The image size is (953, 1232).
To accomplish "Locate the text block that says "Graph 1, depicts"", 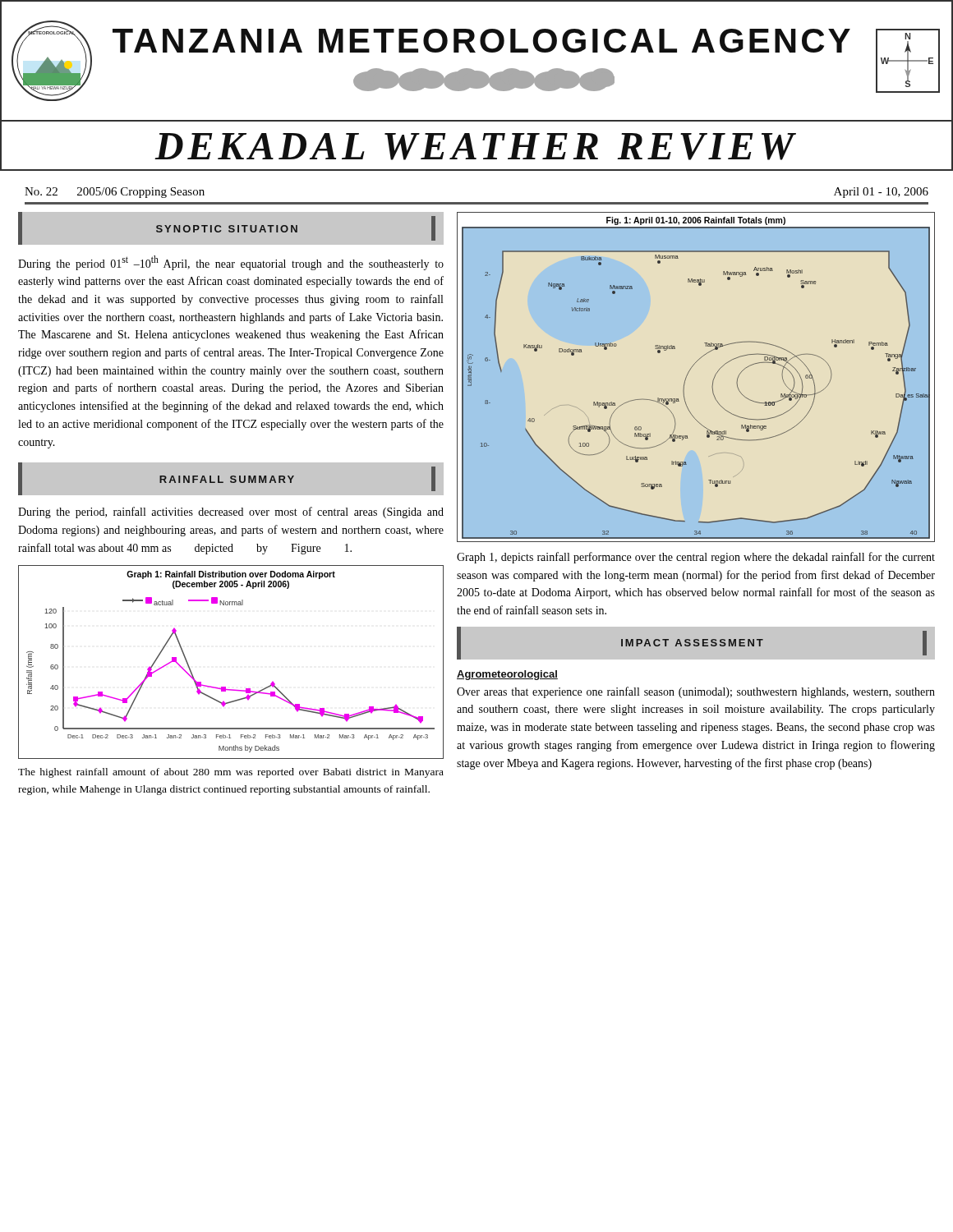I will coord(696,584).
